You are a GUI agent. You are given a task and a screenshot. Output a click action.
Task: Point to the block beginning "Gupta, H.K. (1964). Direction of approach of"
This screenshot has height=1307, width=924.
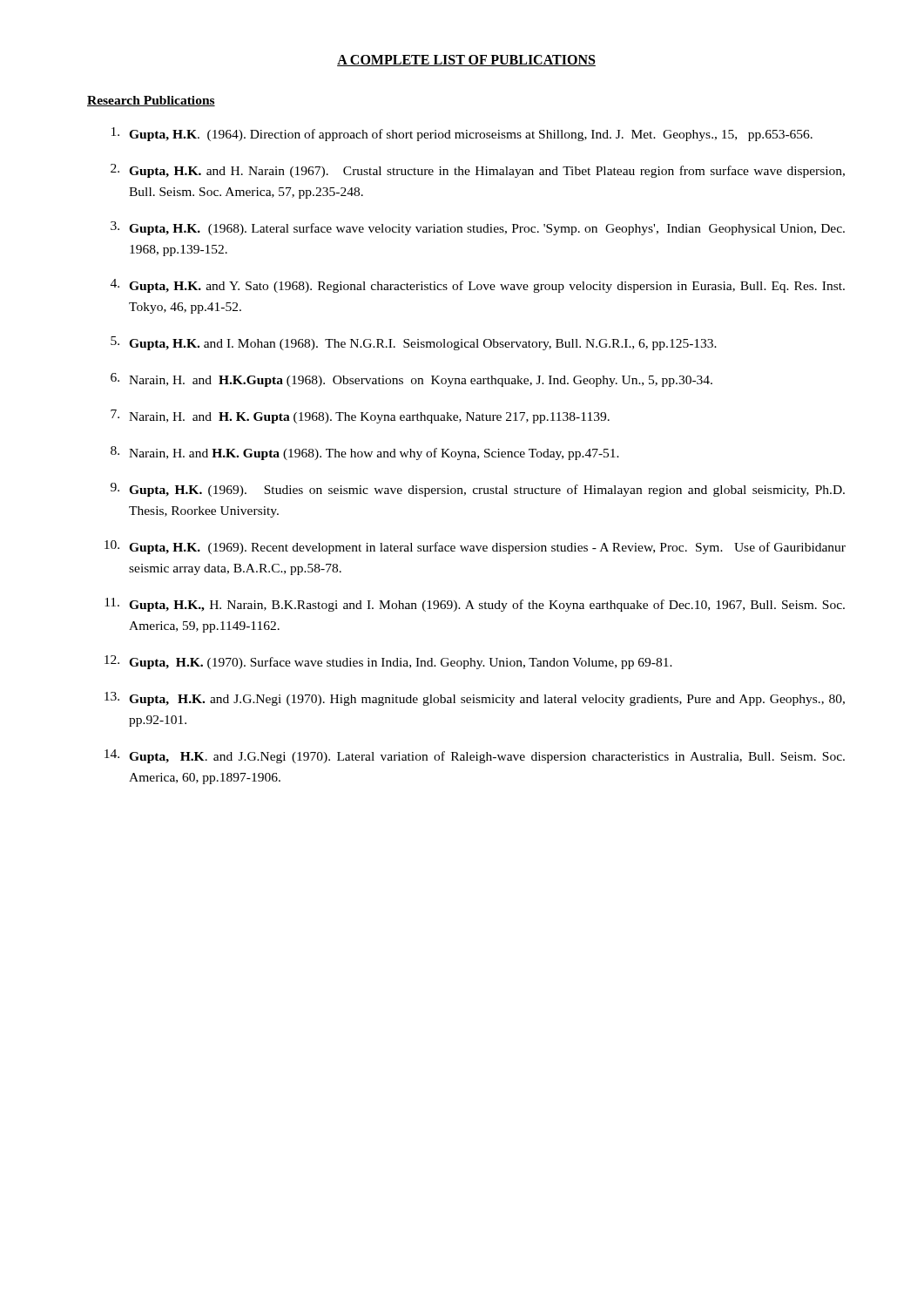(466, 134)
